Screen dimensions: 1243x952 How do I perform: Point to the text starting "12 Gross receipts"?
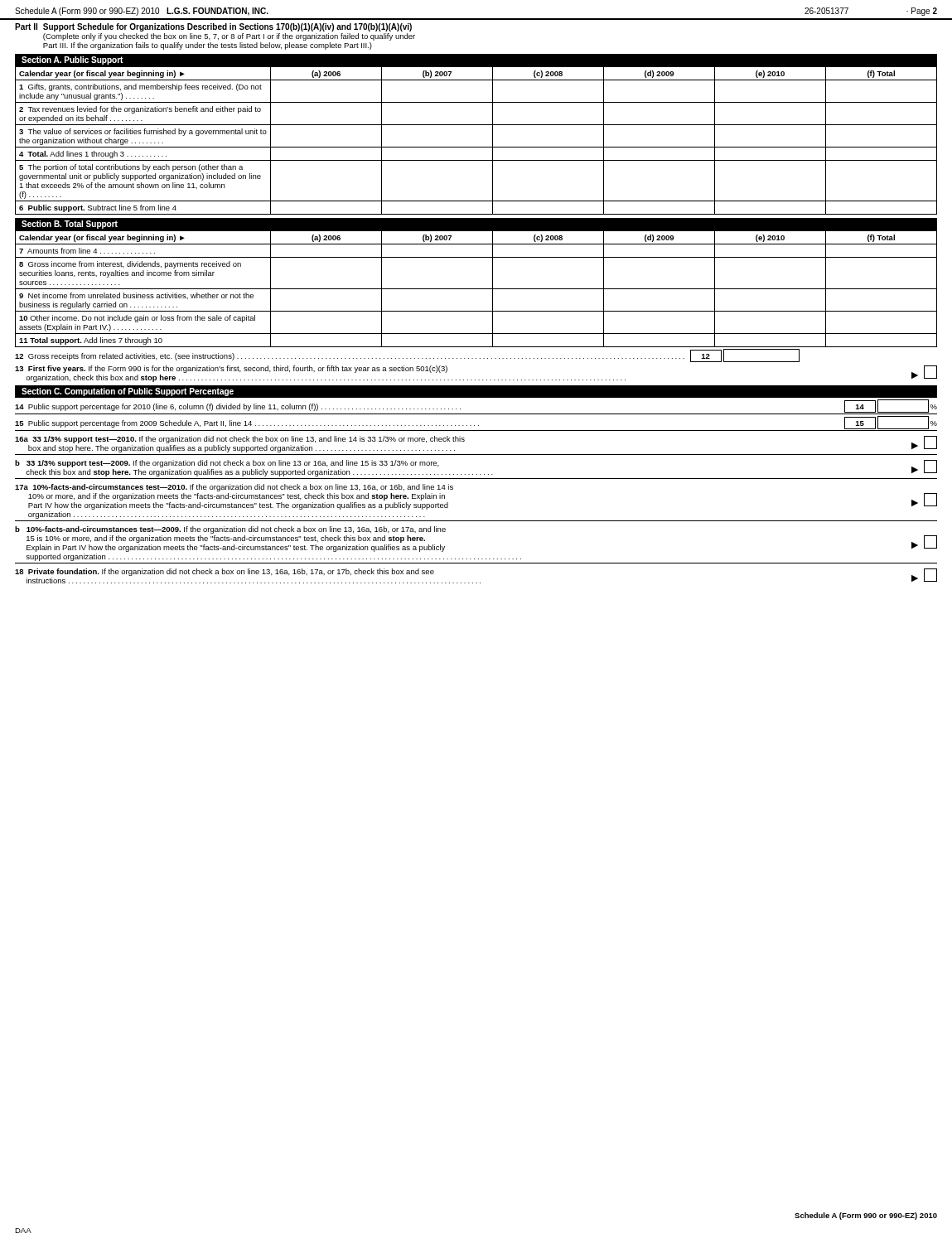tap(407, 355)
